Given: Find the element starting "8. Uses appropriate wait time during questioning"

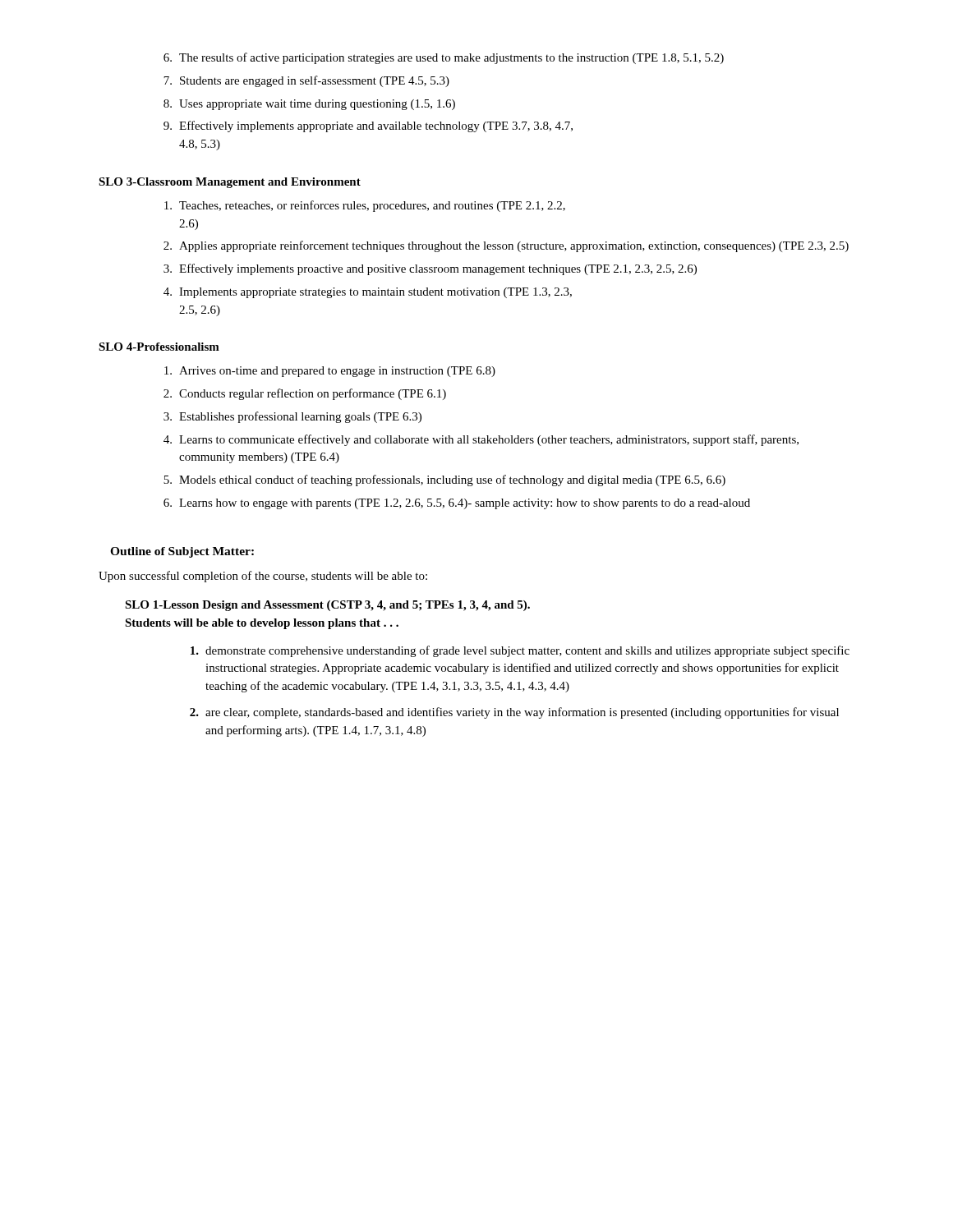Looking at the screenshot, I should pos(309,105).
